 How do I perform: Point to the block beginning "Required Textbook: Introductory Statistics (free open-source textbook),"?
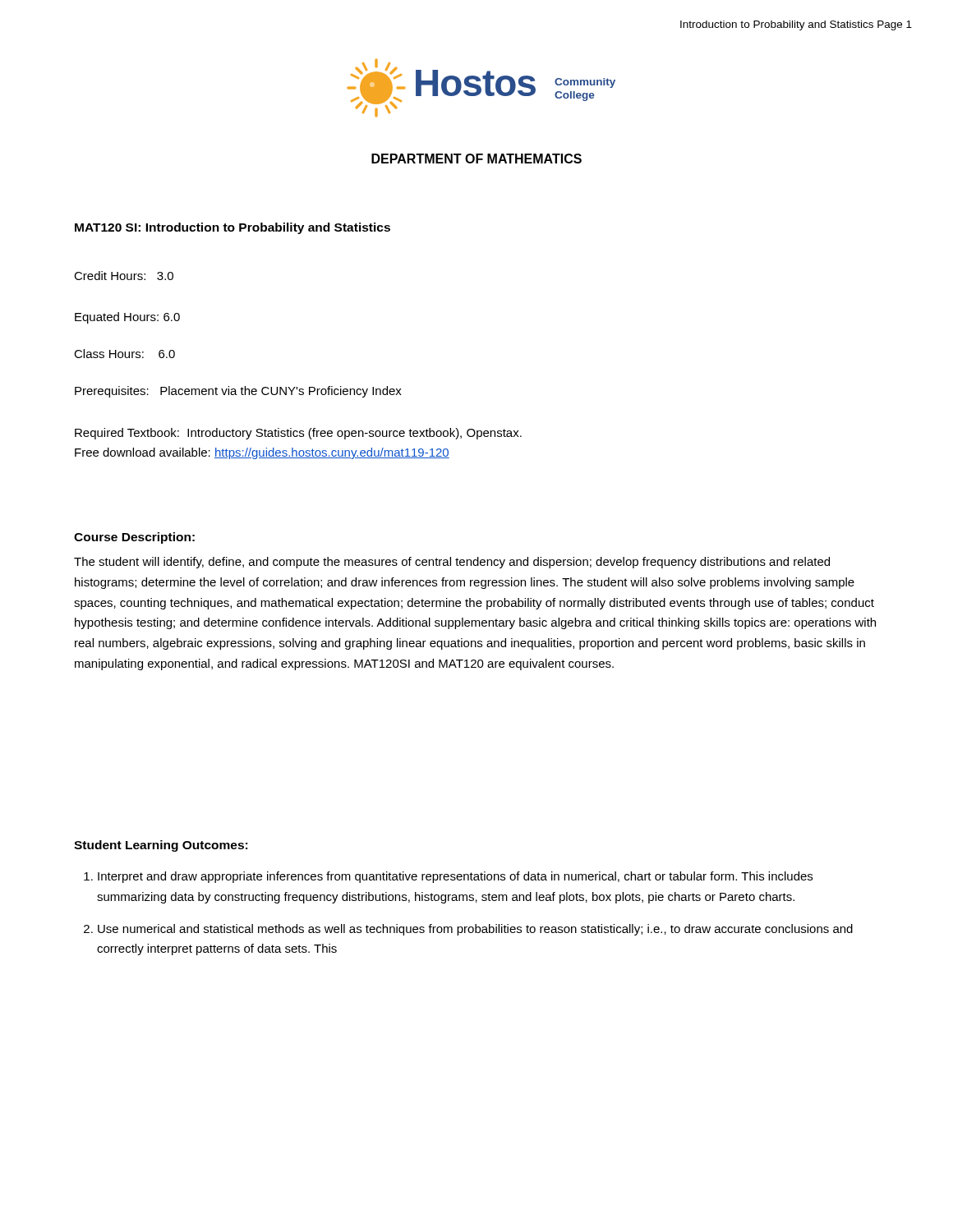pyautogui.click(x=298, y=442)
